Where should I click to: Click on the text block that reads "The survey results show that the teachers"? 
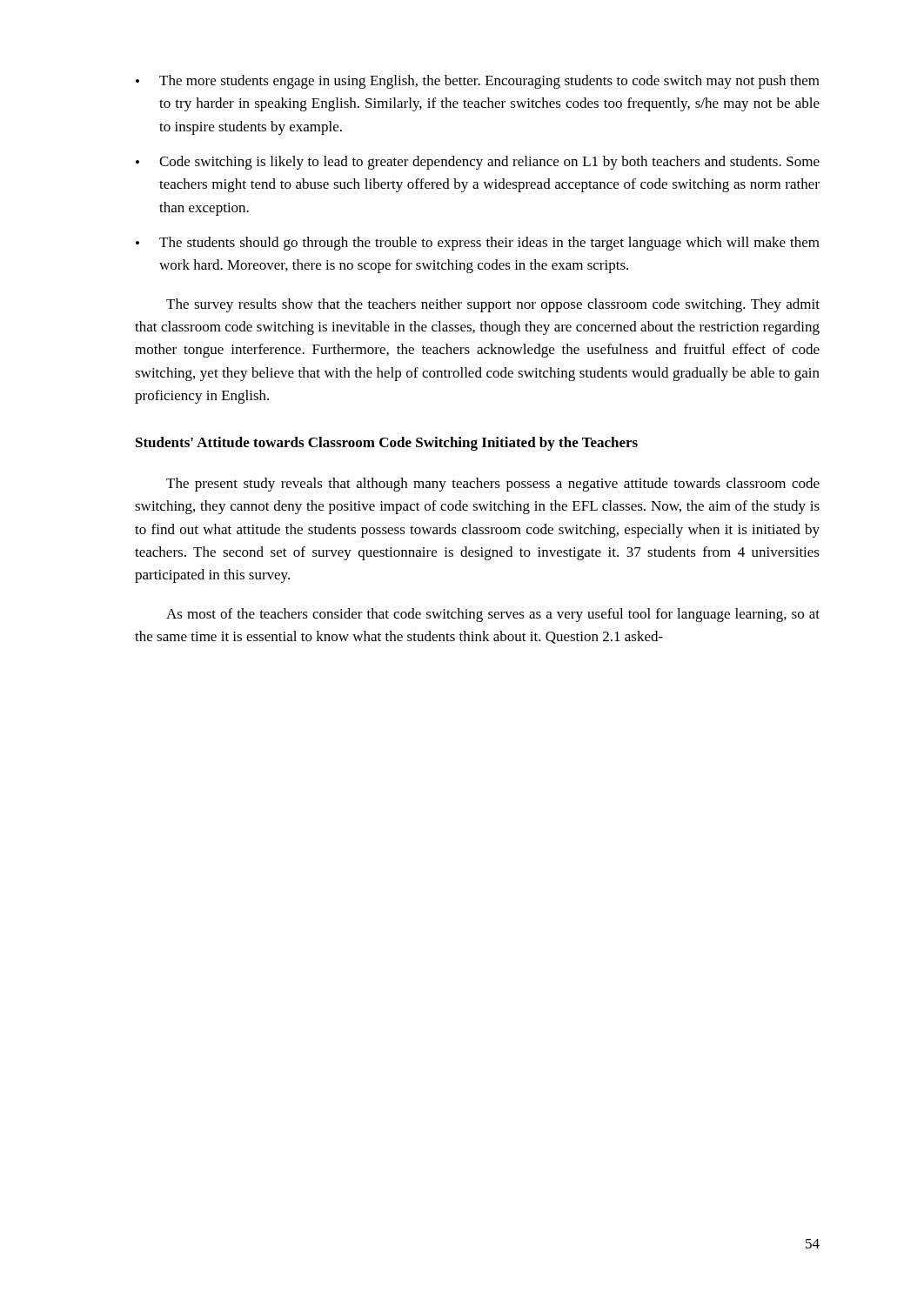point(477,350)
